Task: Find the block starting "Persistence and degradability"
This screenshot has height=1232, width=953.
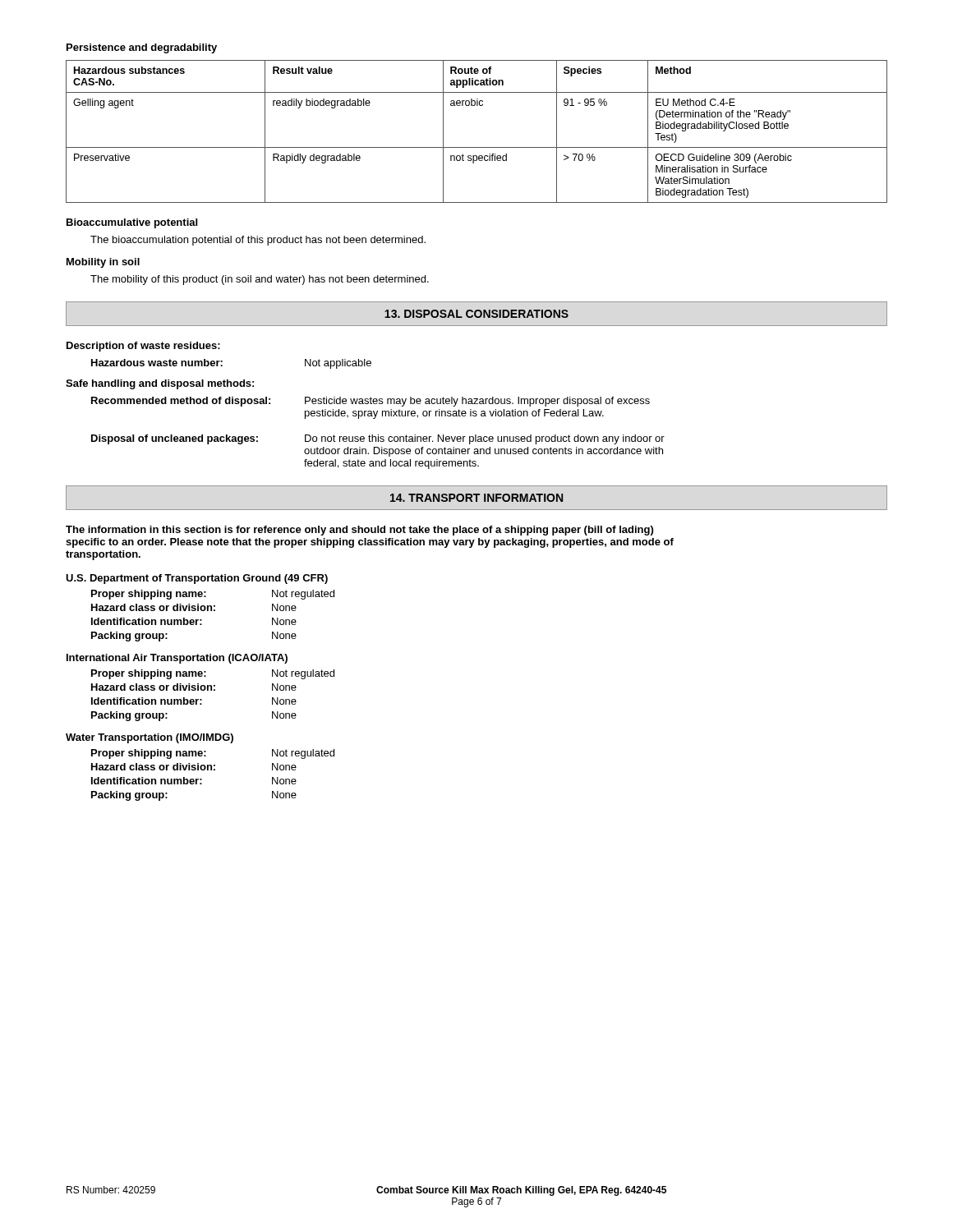Action: (x=141, y=47)
